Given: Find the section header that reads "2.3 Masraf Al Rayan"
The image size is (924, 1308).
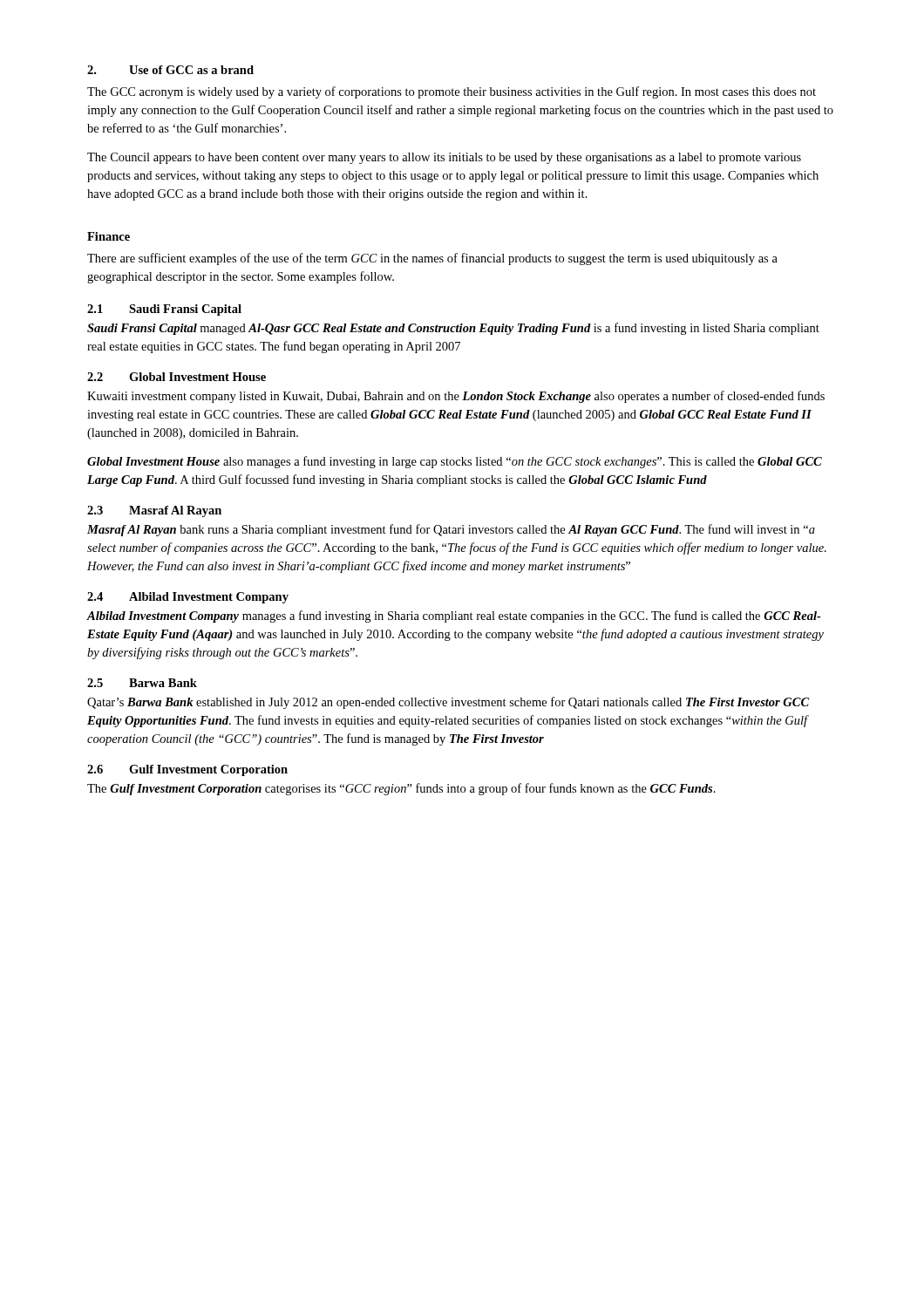Looking at the screenshot, I should [154, 511].
